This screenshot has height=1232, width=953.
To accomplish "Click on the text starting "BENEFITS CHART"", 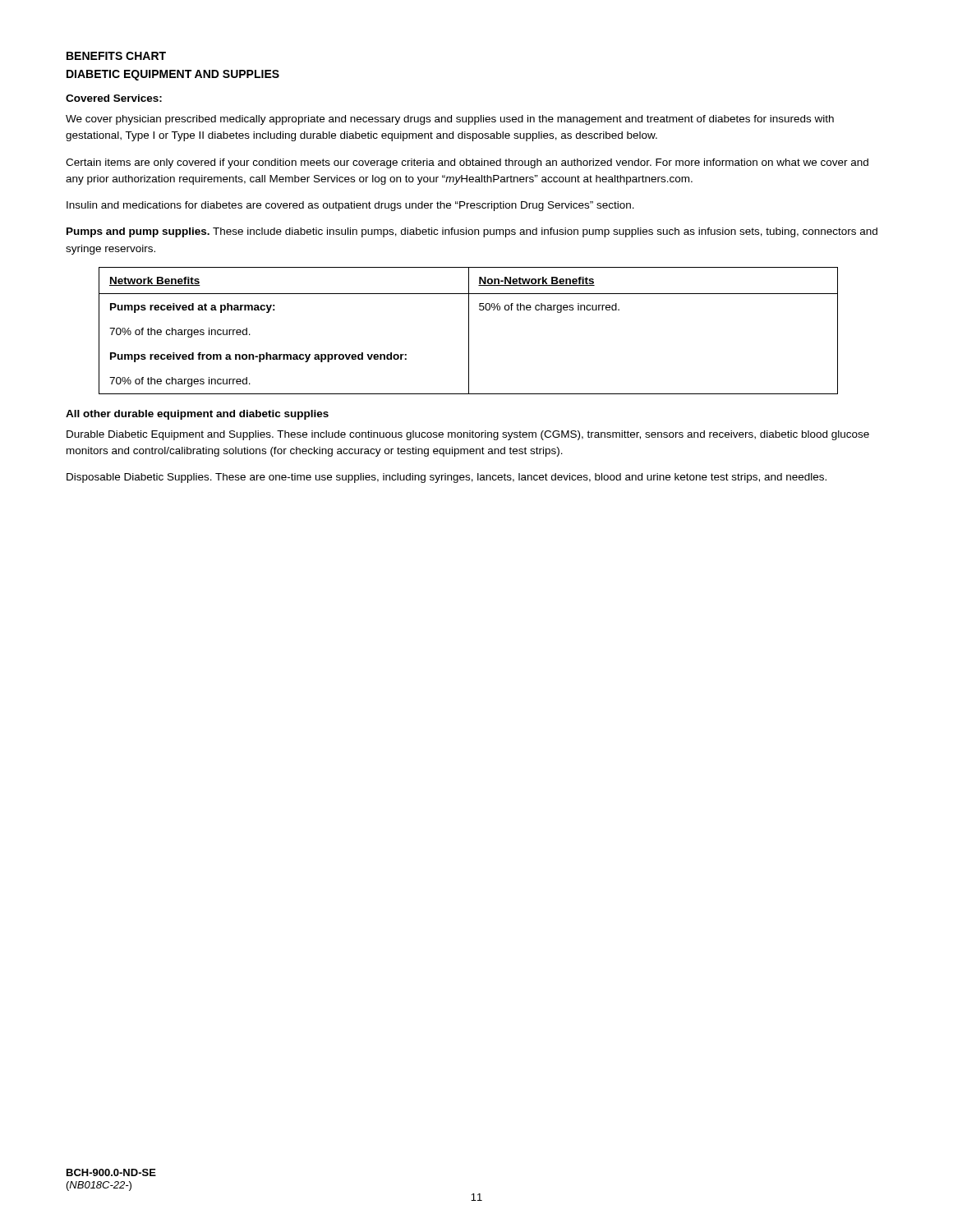I will point(116,56).
